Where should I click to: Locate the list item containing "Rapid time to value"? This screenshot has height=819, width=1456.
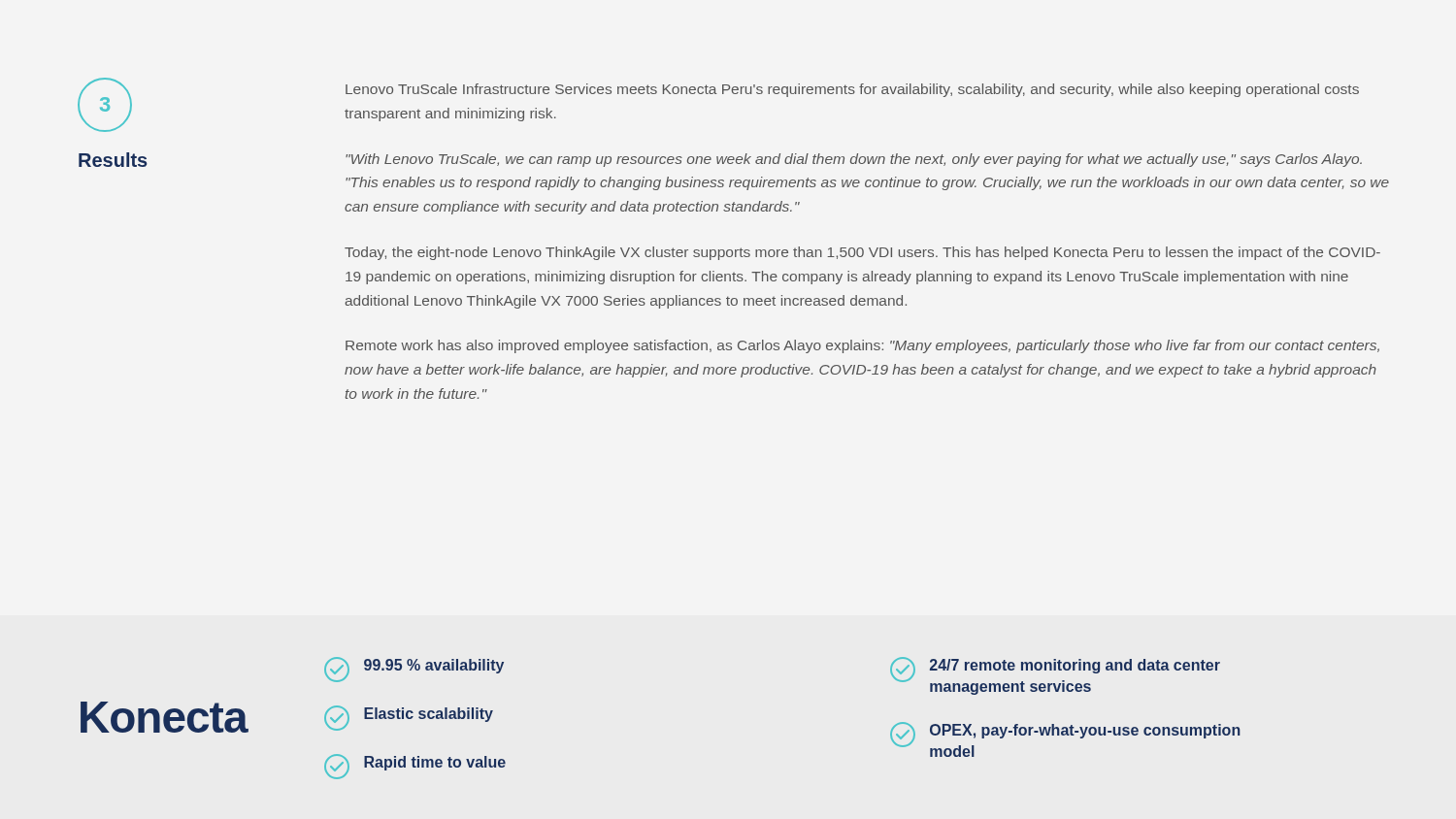tap(415, 766)
